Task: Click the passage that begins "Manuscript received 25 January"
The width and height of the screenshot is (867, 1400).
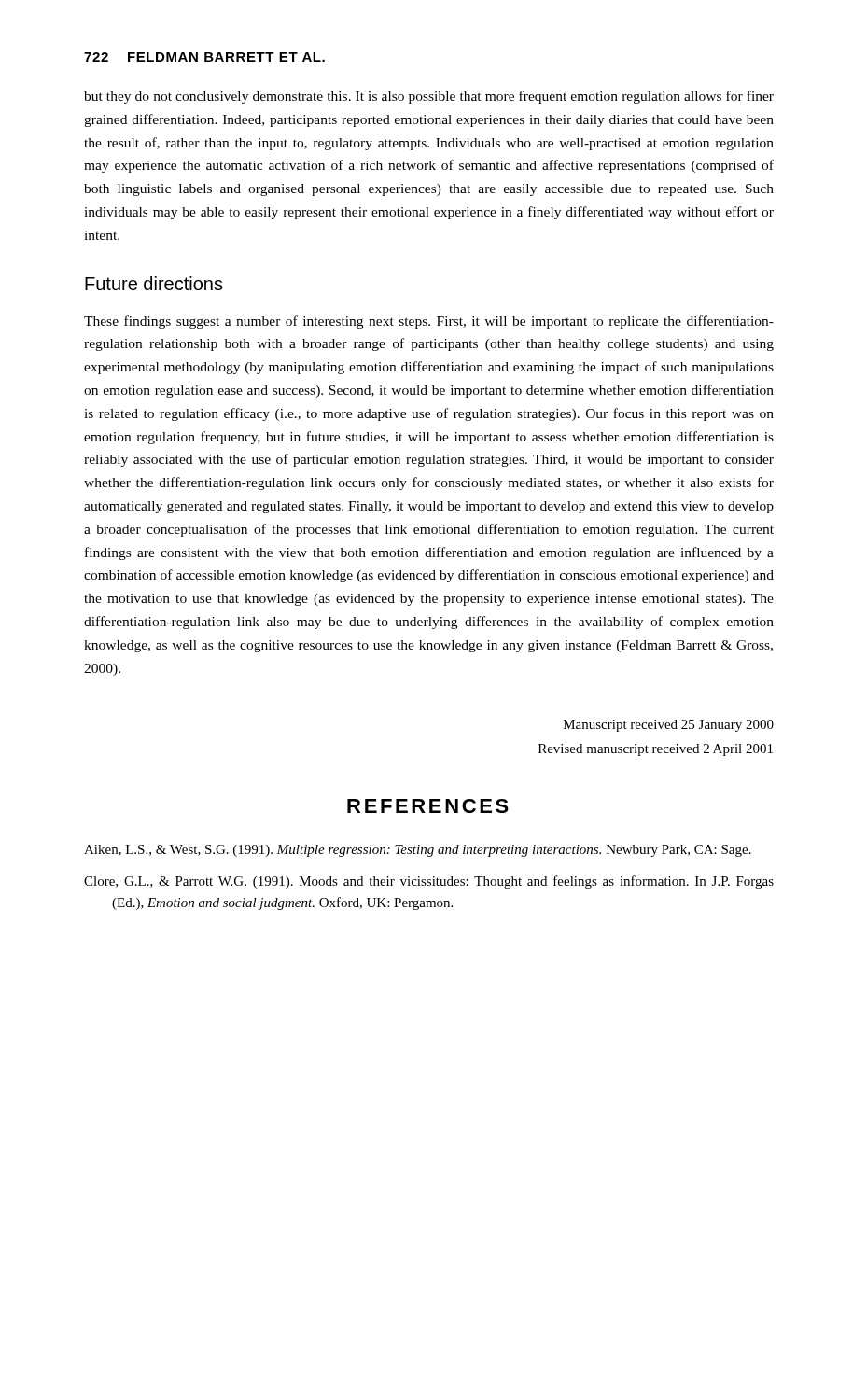Action: tap(656, 736)
